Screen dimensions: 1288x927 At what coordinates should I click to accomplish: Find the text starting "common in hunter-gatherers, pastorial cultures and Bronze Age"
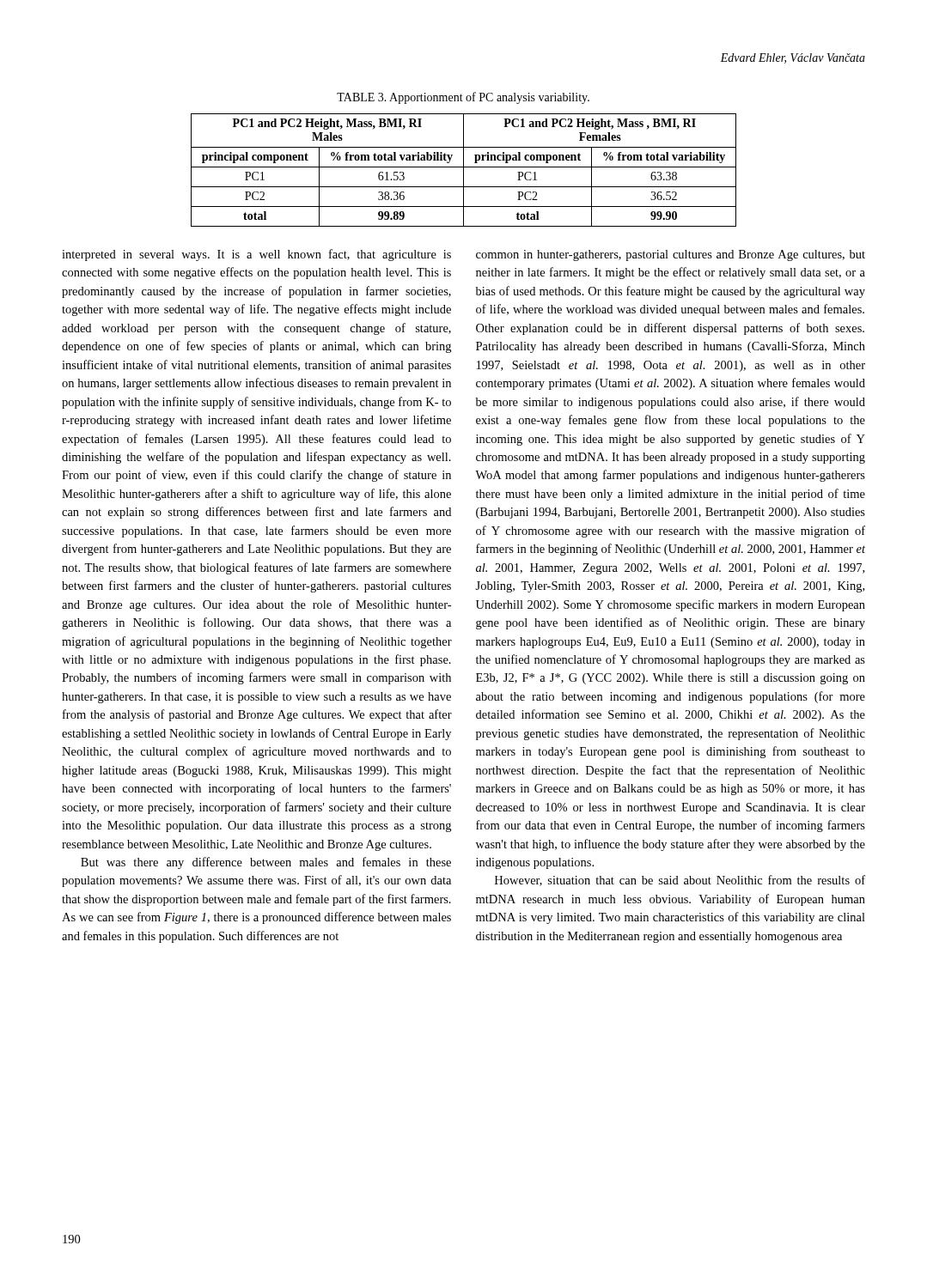[x=670, y=596]
